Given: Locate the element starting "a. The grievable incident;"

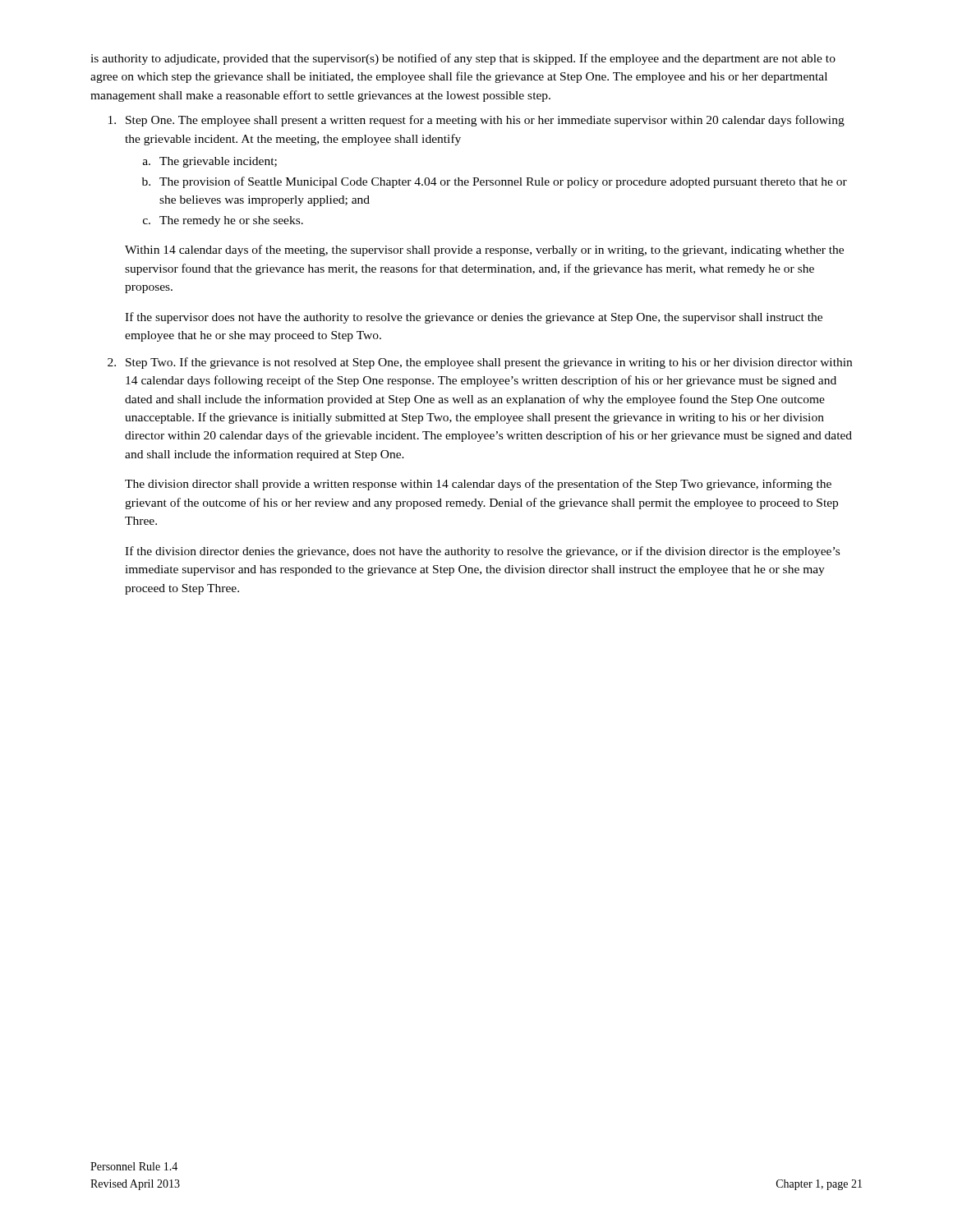Looking at the screenshot, I should (210, 162).
